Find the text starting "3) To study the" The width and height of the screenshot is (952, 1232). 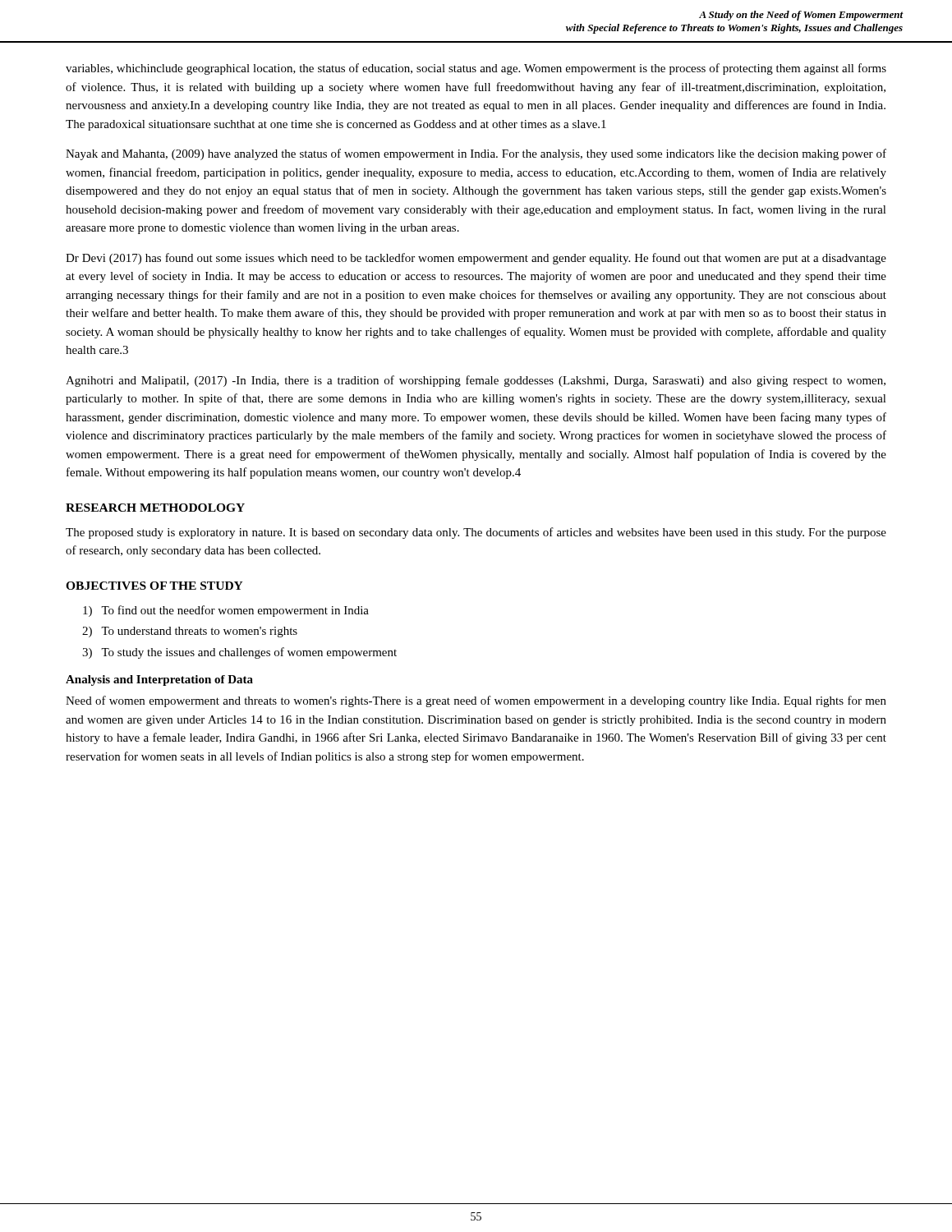point(240,652)
